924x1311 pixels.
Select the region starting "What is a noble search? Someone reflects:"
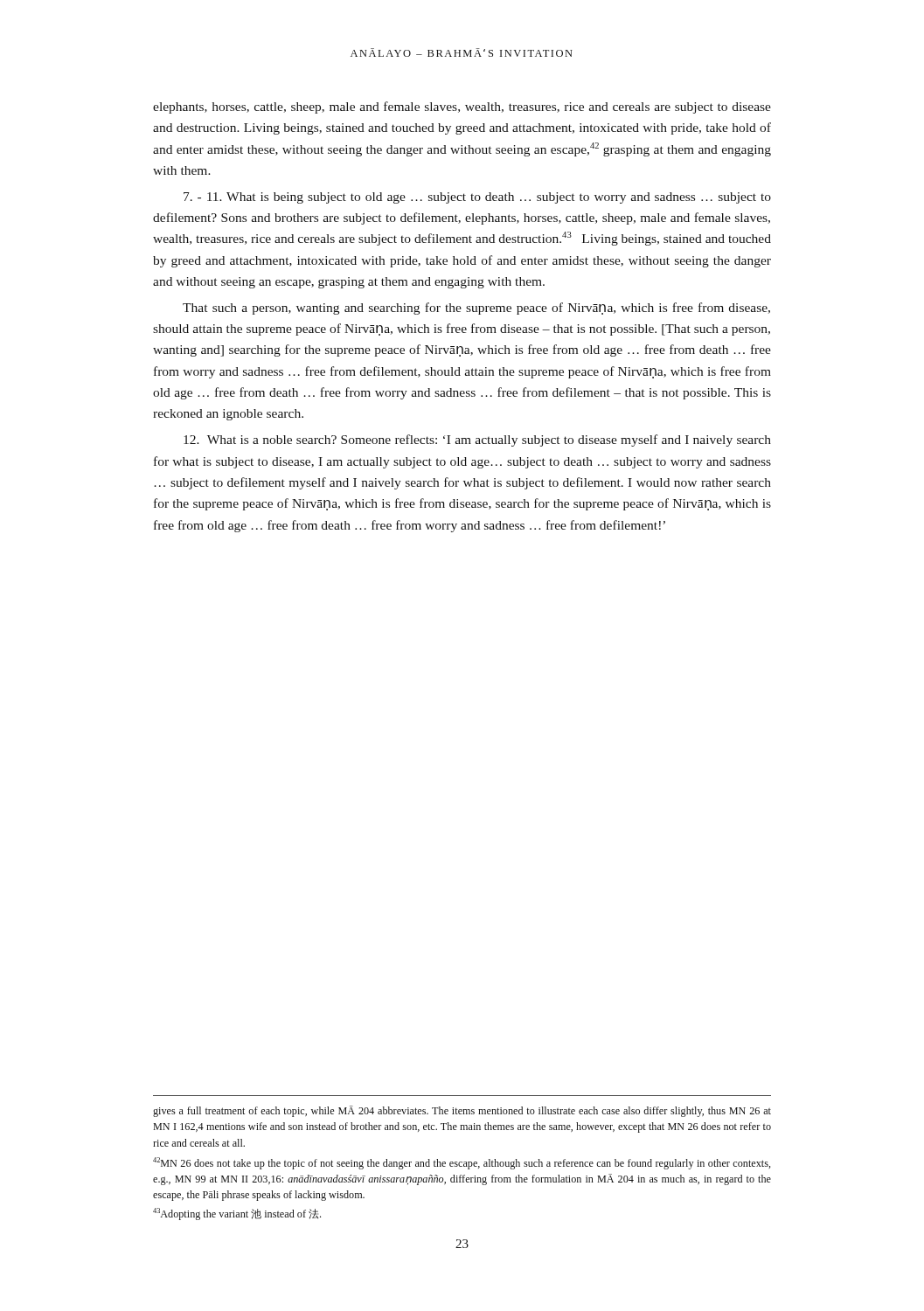462,482
